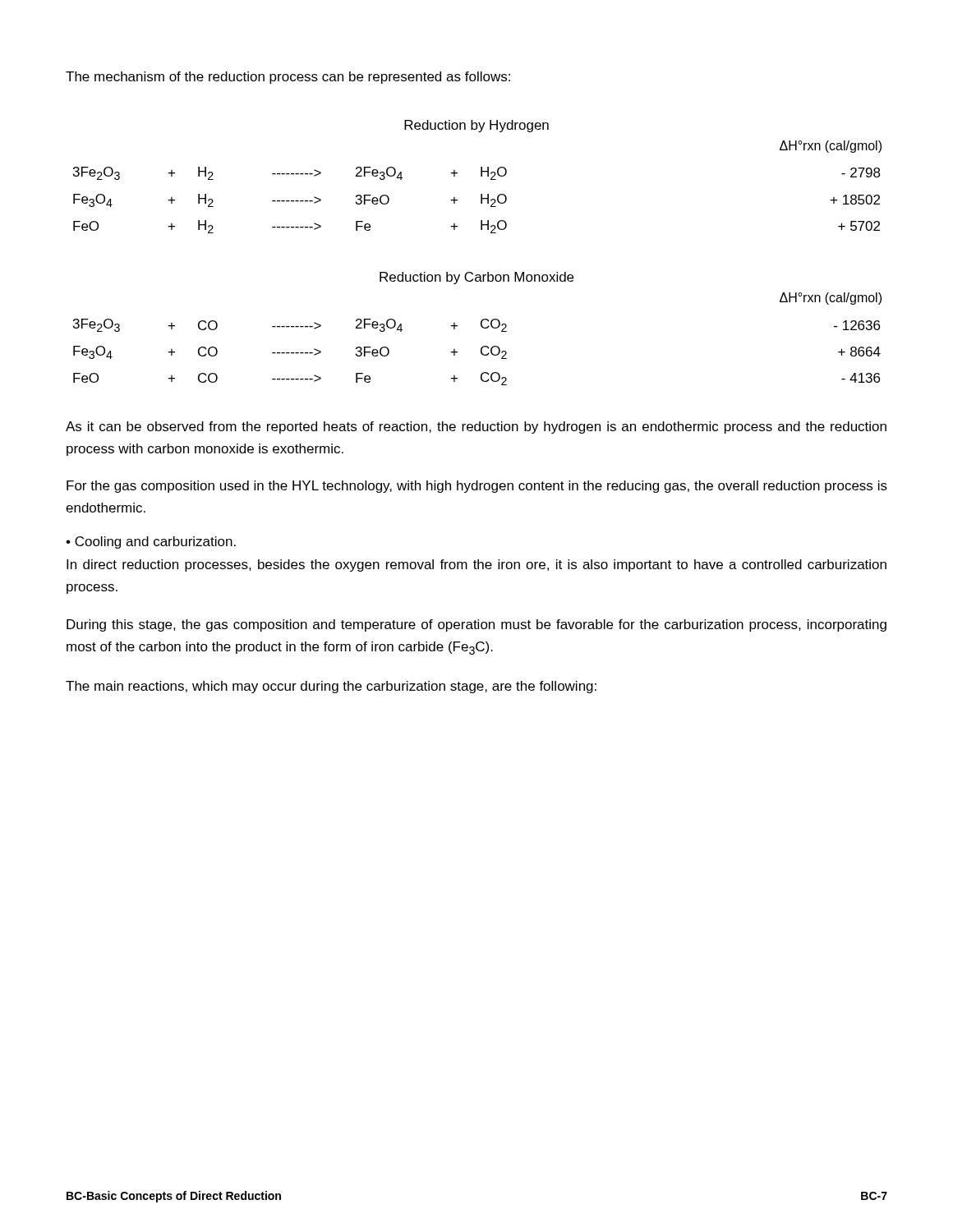
Task: Where does it say "Reduction by Hydrogen"?
Action: (x=476, y=125)
